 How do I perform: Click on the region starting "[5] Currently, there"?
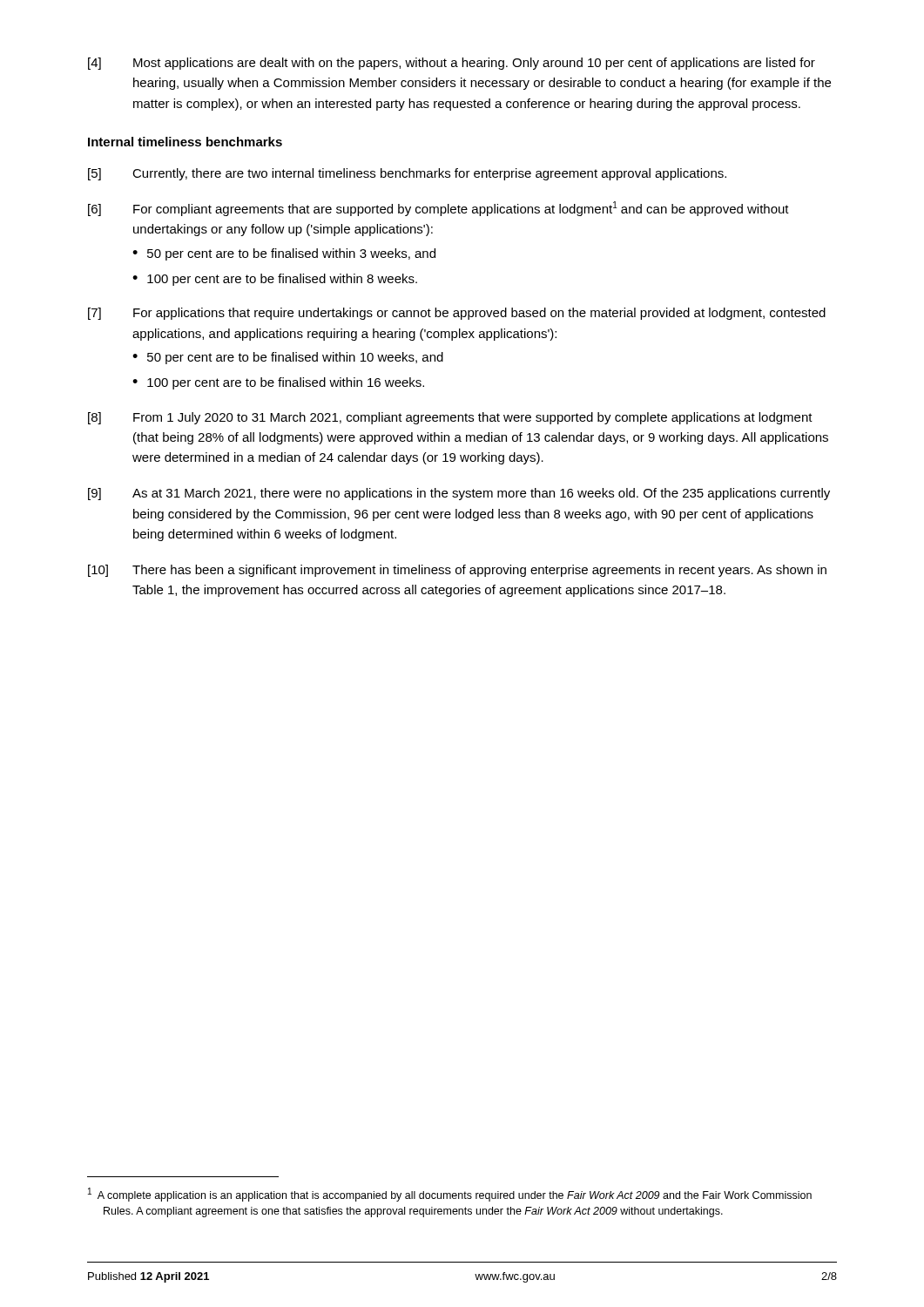coord(462,173)
